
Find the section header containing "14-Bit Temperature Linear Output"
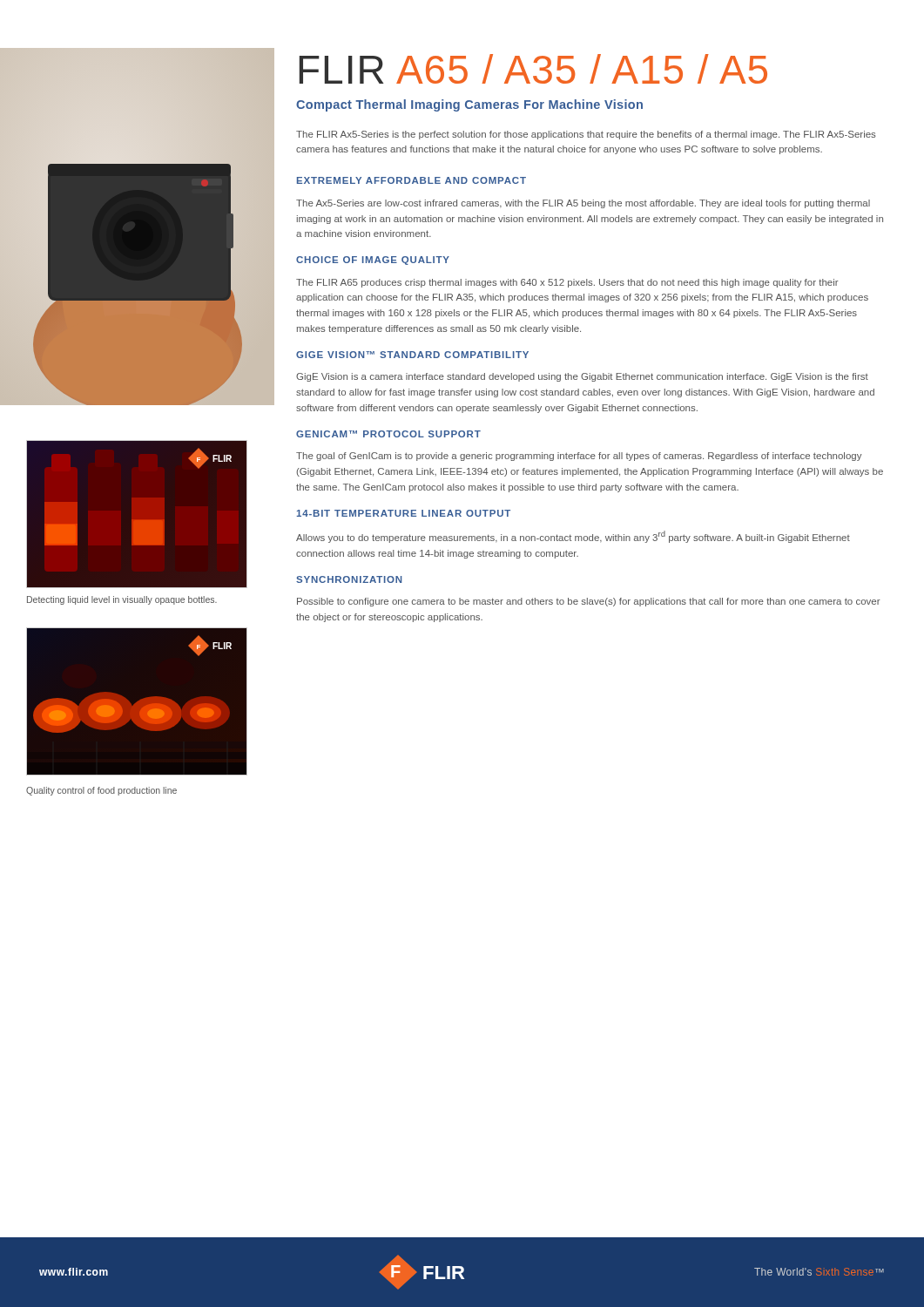404,513
